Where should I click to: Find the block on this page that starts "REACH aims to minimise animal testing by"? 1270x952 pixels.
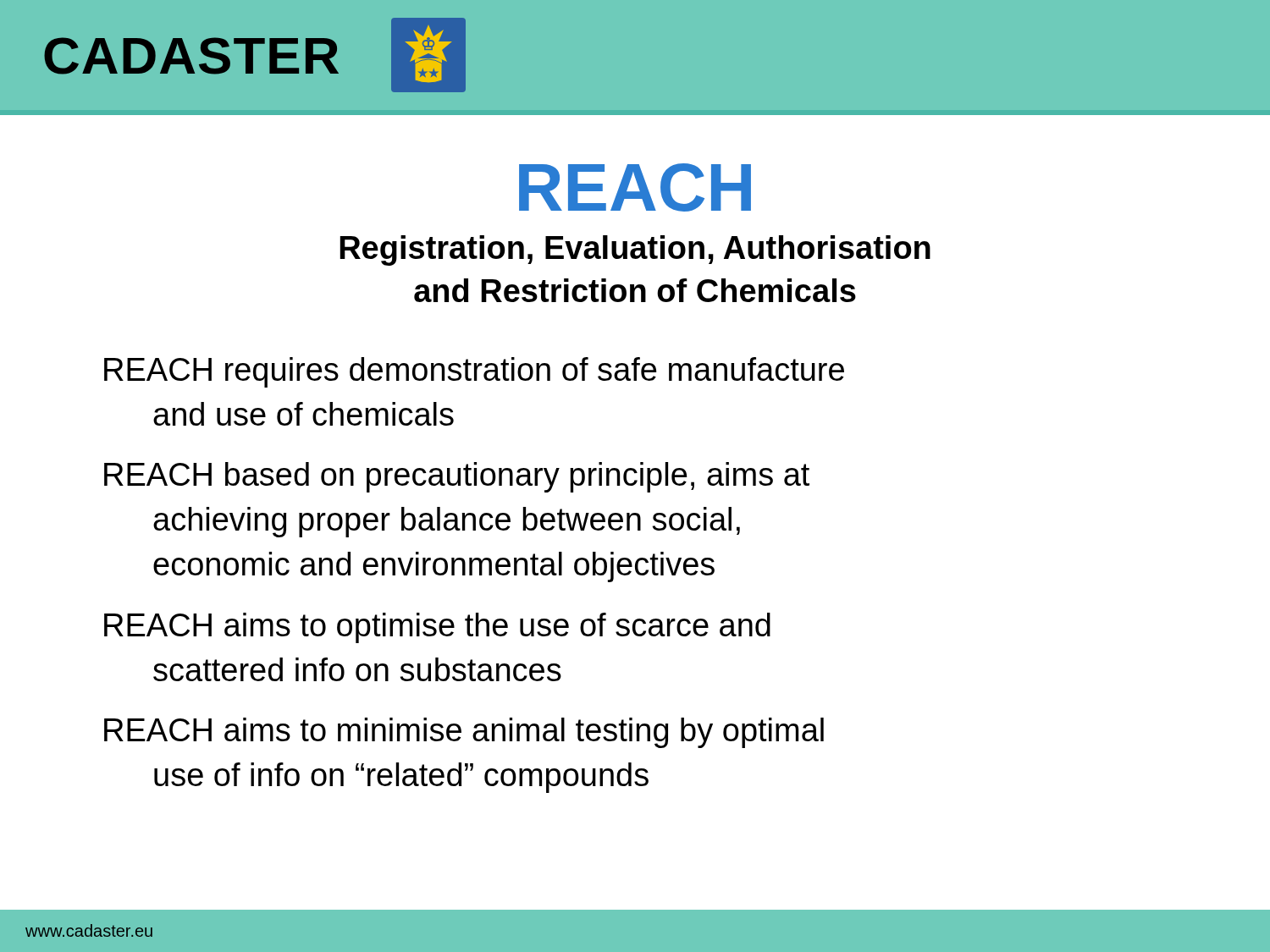[x=643, y=755]
